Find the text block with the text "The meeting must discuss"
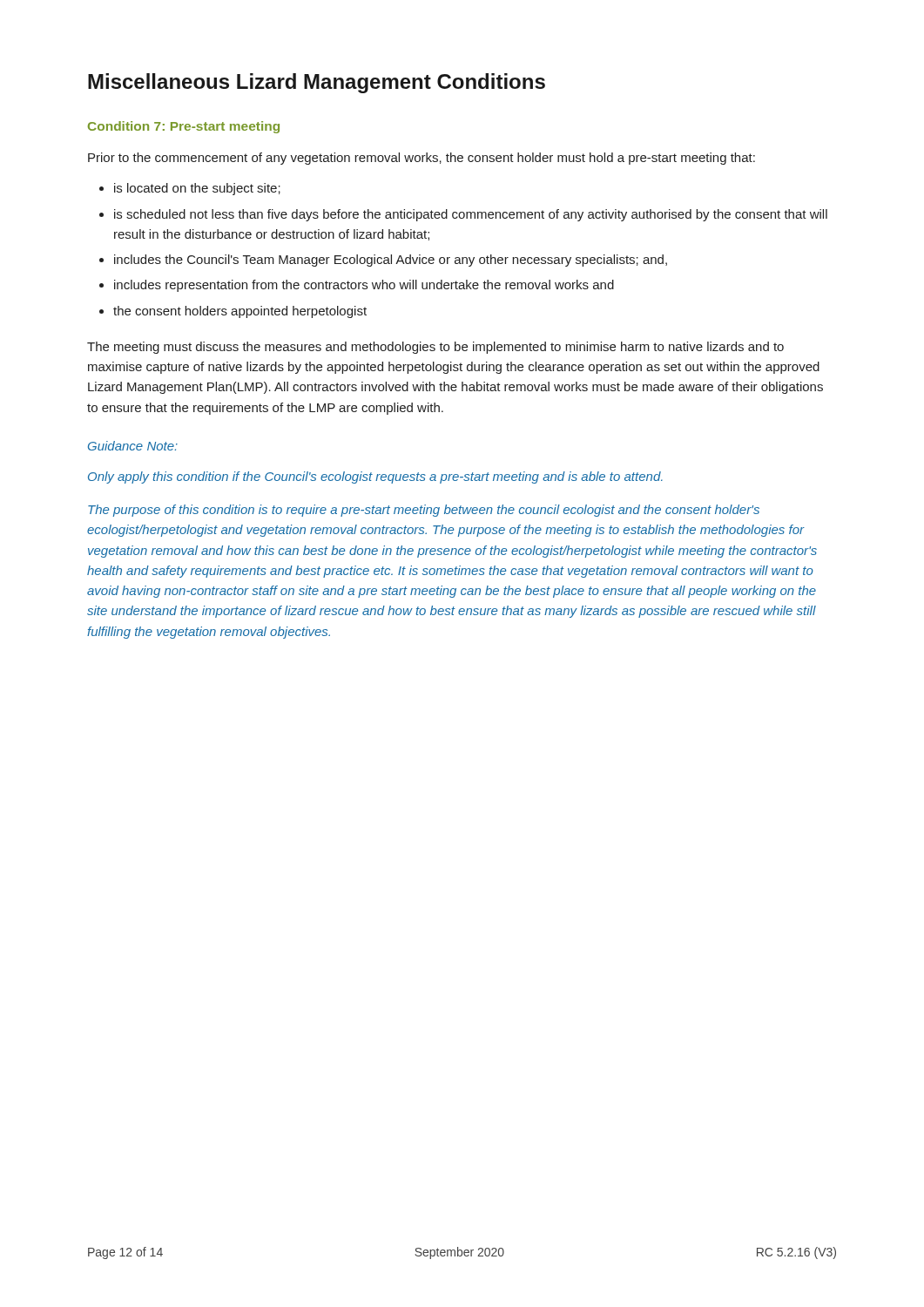Screen dimensions: 1307x924 click(x=462, y=377)
